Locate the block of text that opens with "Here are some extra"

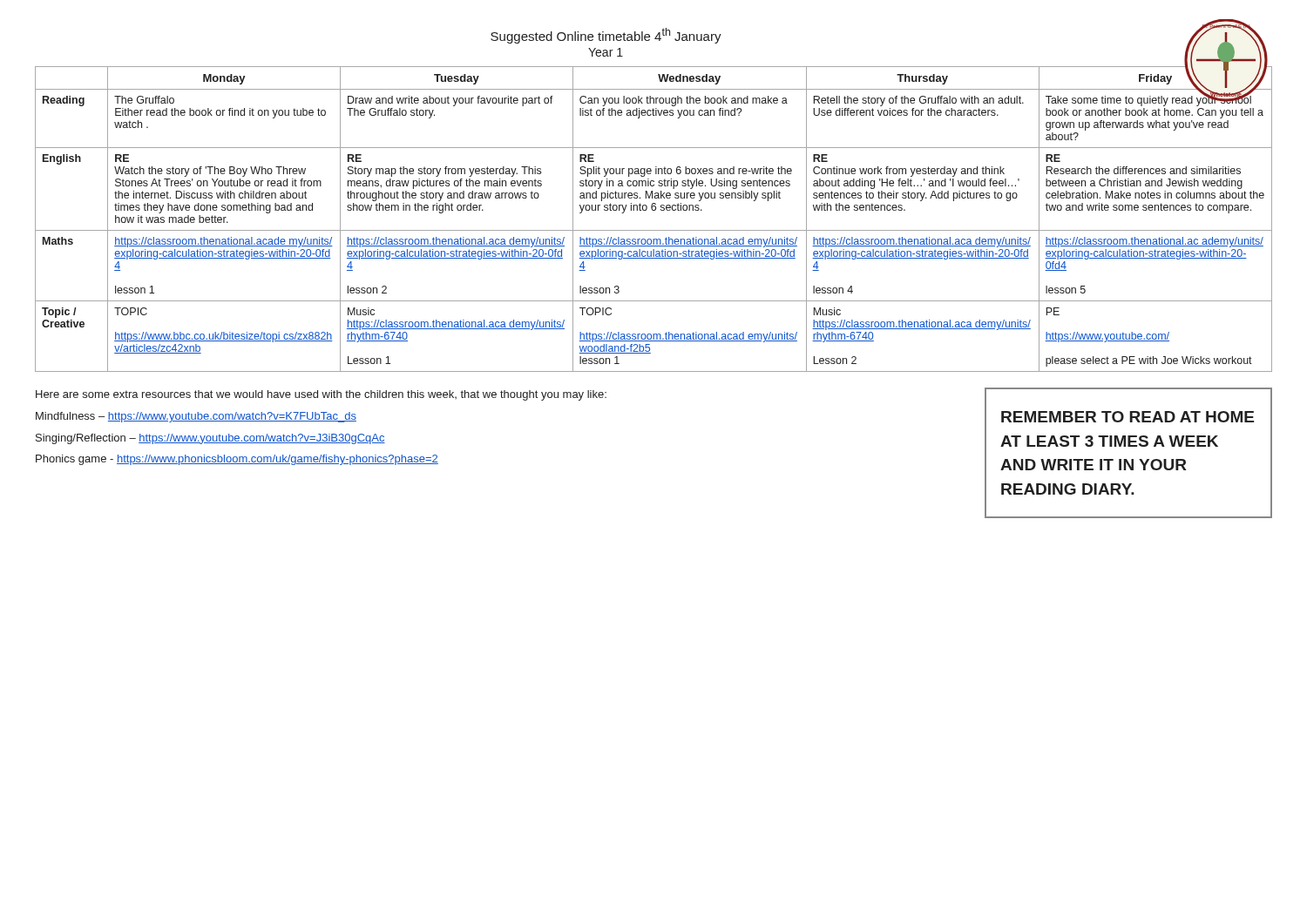tap(321, 394)
